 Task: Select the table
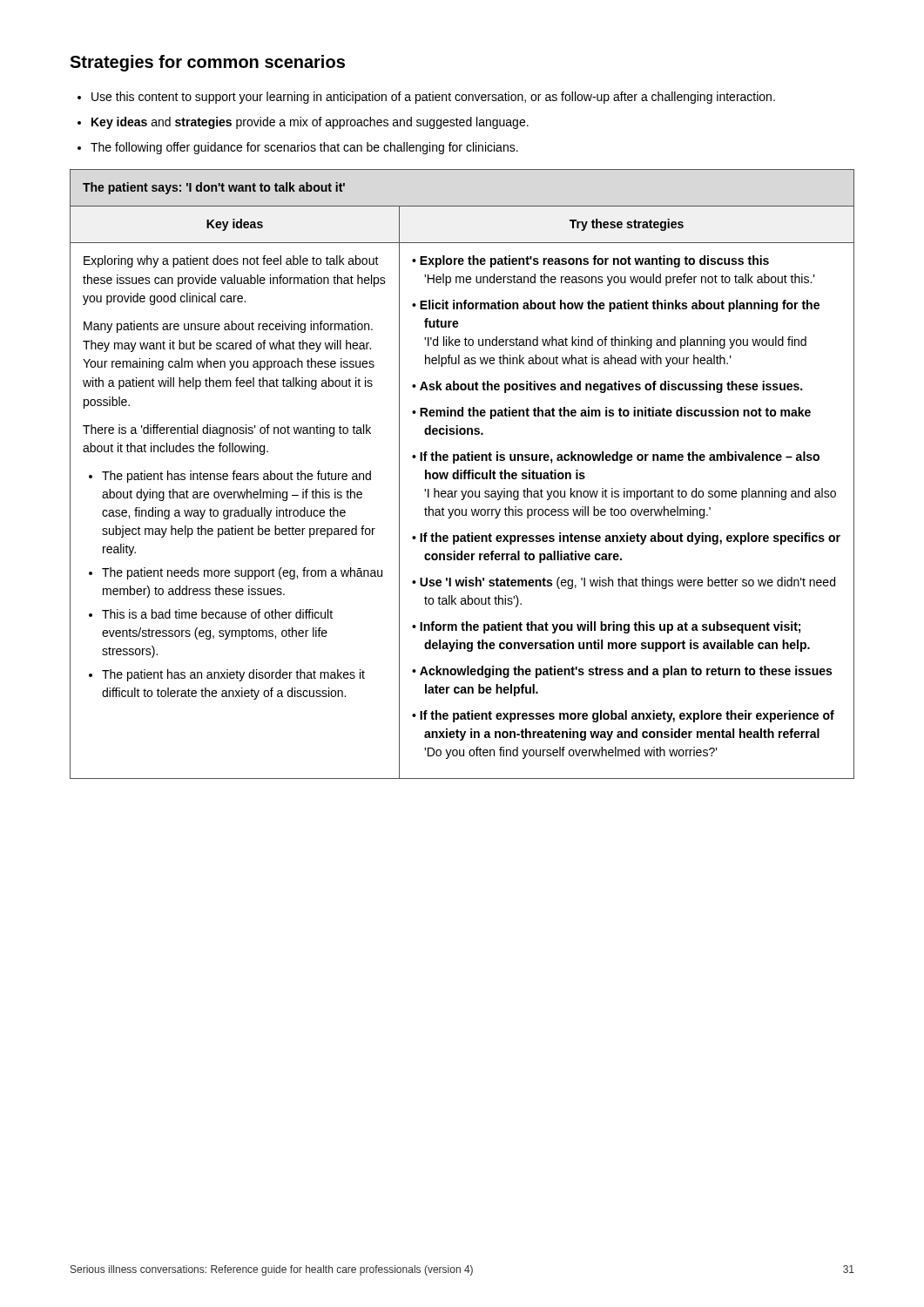462,474
